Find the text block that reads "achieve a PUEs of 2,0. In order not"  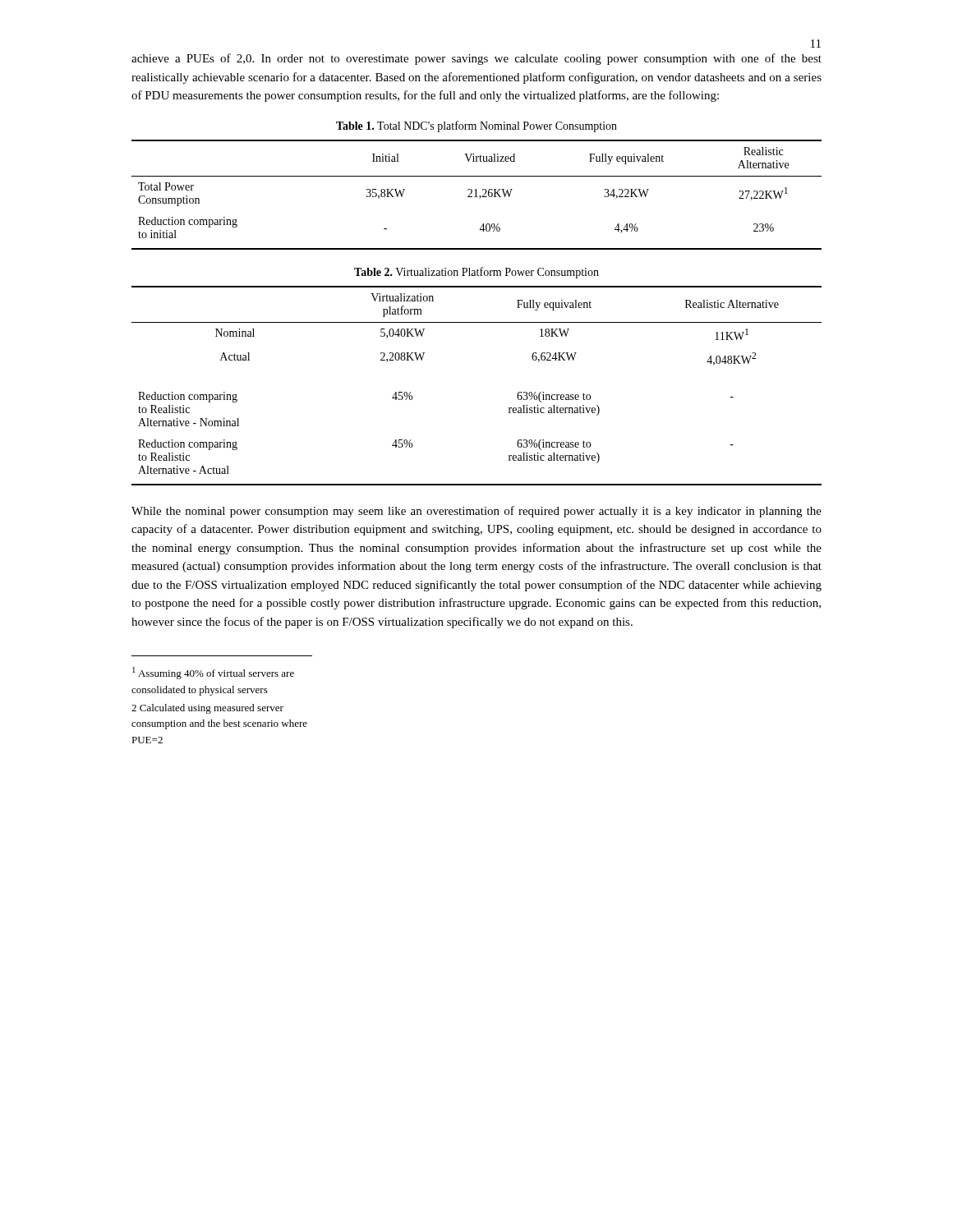476,77
